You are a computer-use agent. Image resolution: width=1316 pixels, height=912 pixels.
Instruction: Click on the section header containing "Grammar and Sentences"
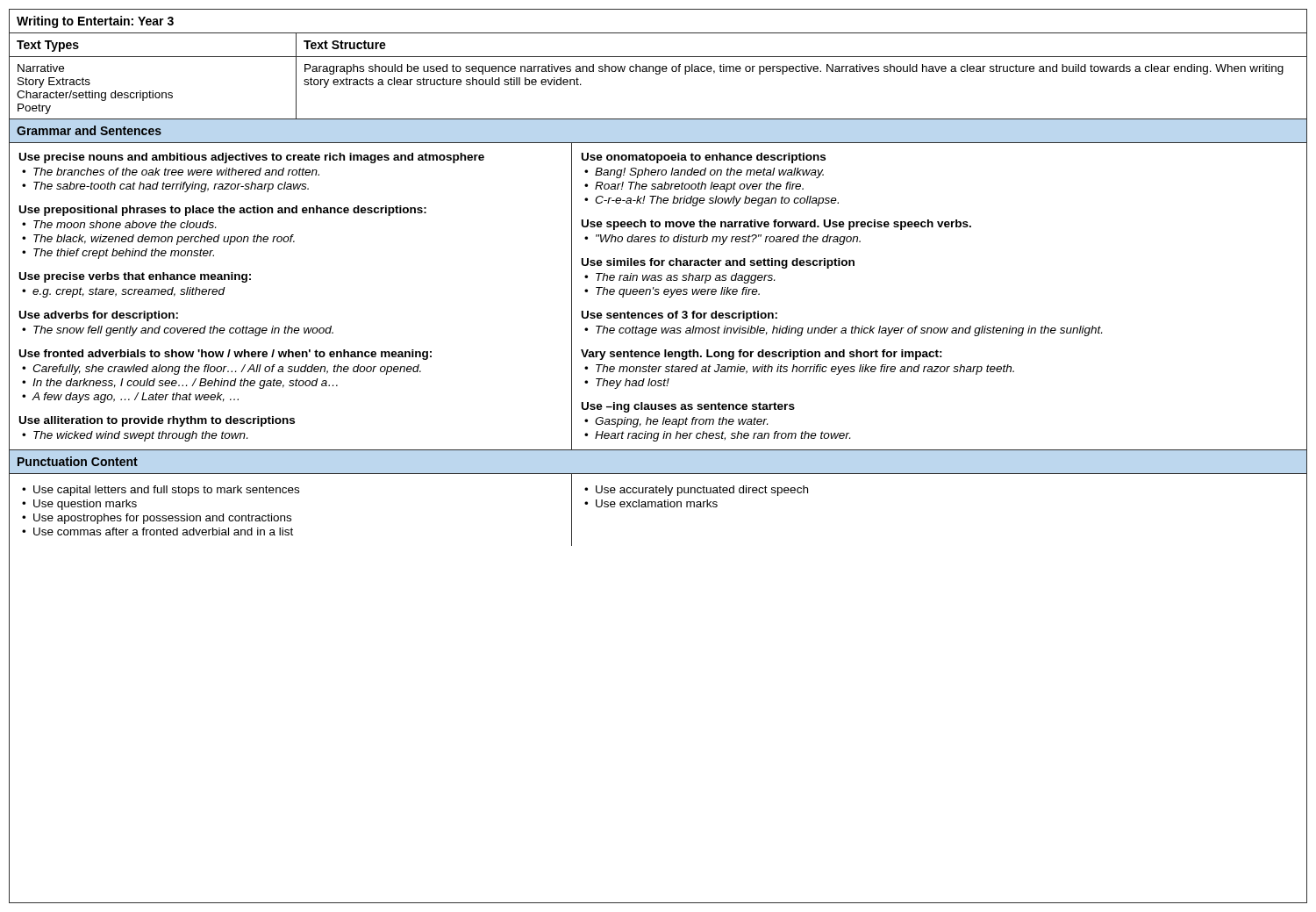pyautogui.click(x=89, y=131)
